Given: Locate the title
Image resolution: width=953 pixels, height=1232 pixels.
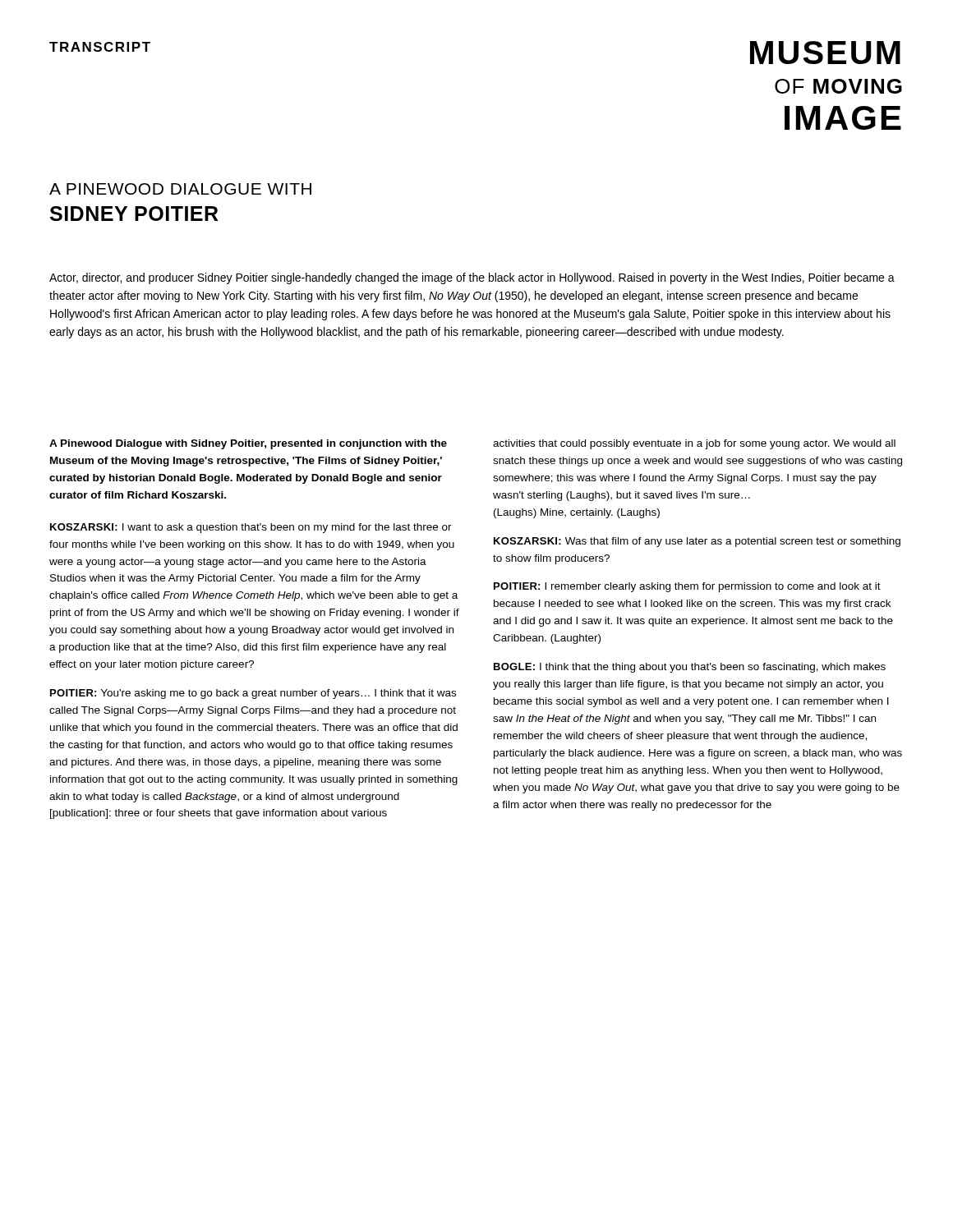Looking at the screenshot, I should (181, 202).
